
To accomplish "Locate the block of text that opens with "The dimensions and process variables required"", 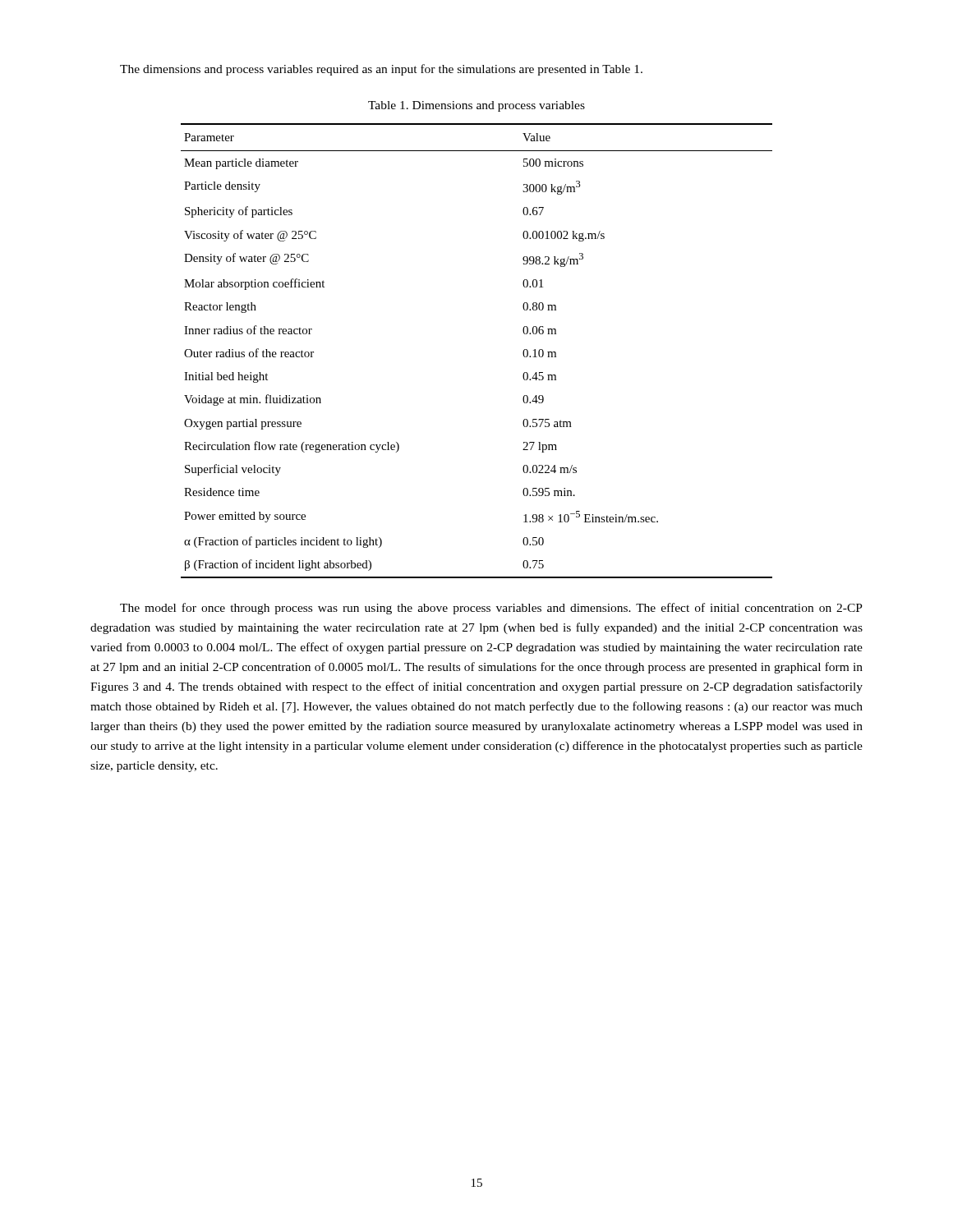I will (382, 69).
